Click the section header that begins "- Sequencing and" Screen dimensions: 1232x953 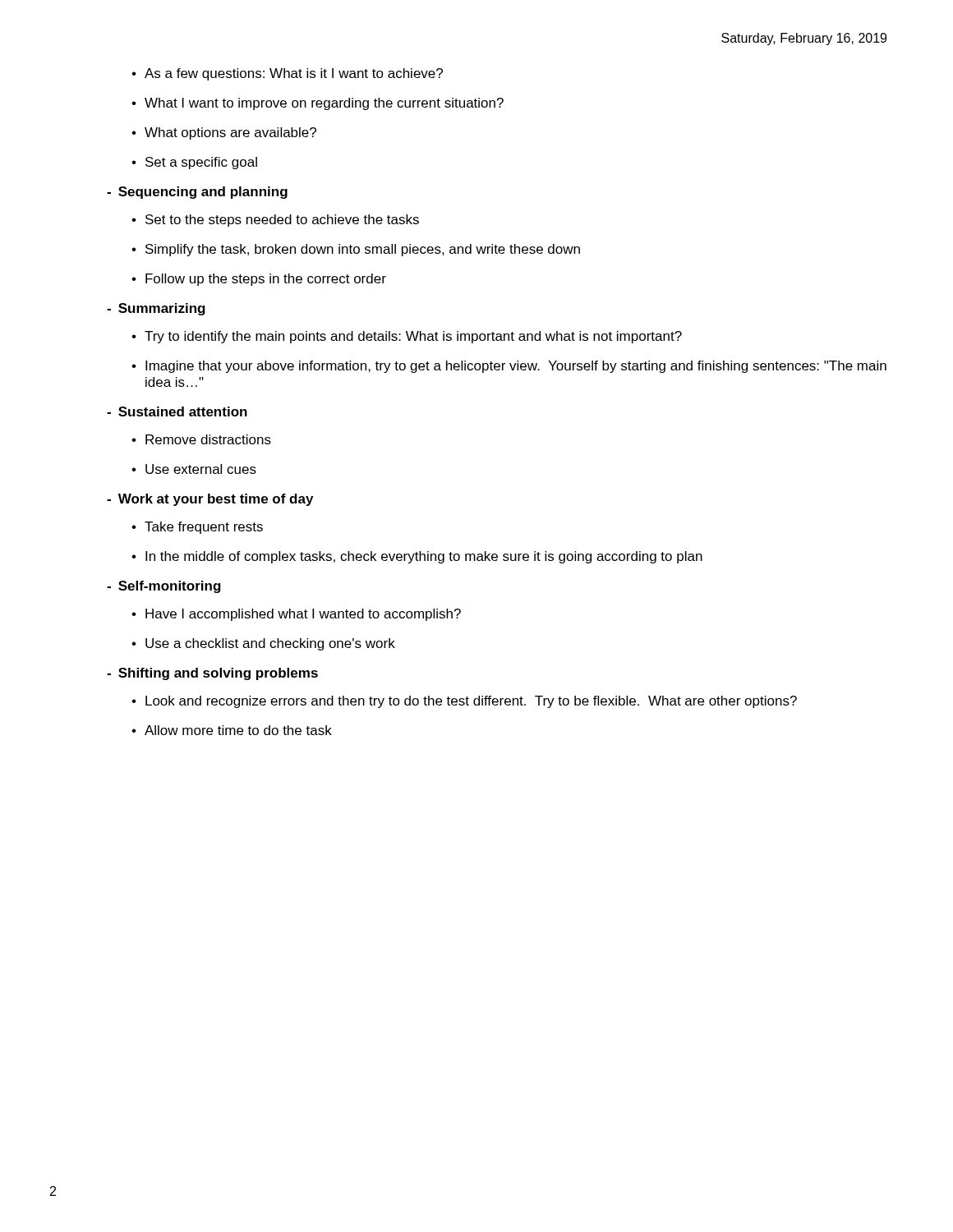pyautogui.click(x=197, y=192)
